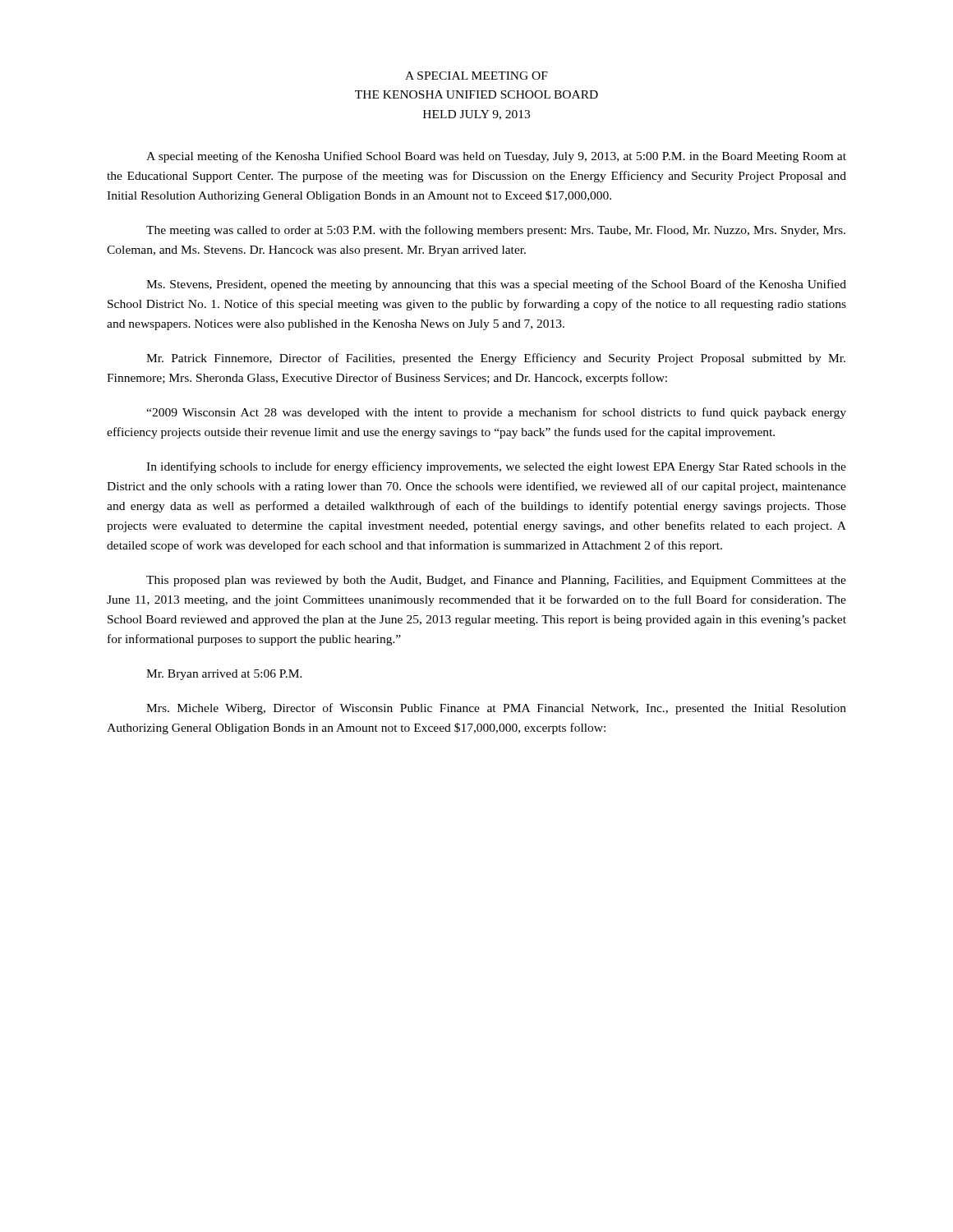Click on the block starting "Ms. Stevens, President, opened"
953x1232 pixels.
(x=476, y=303)
